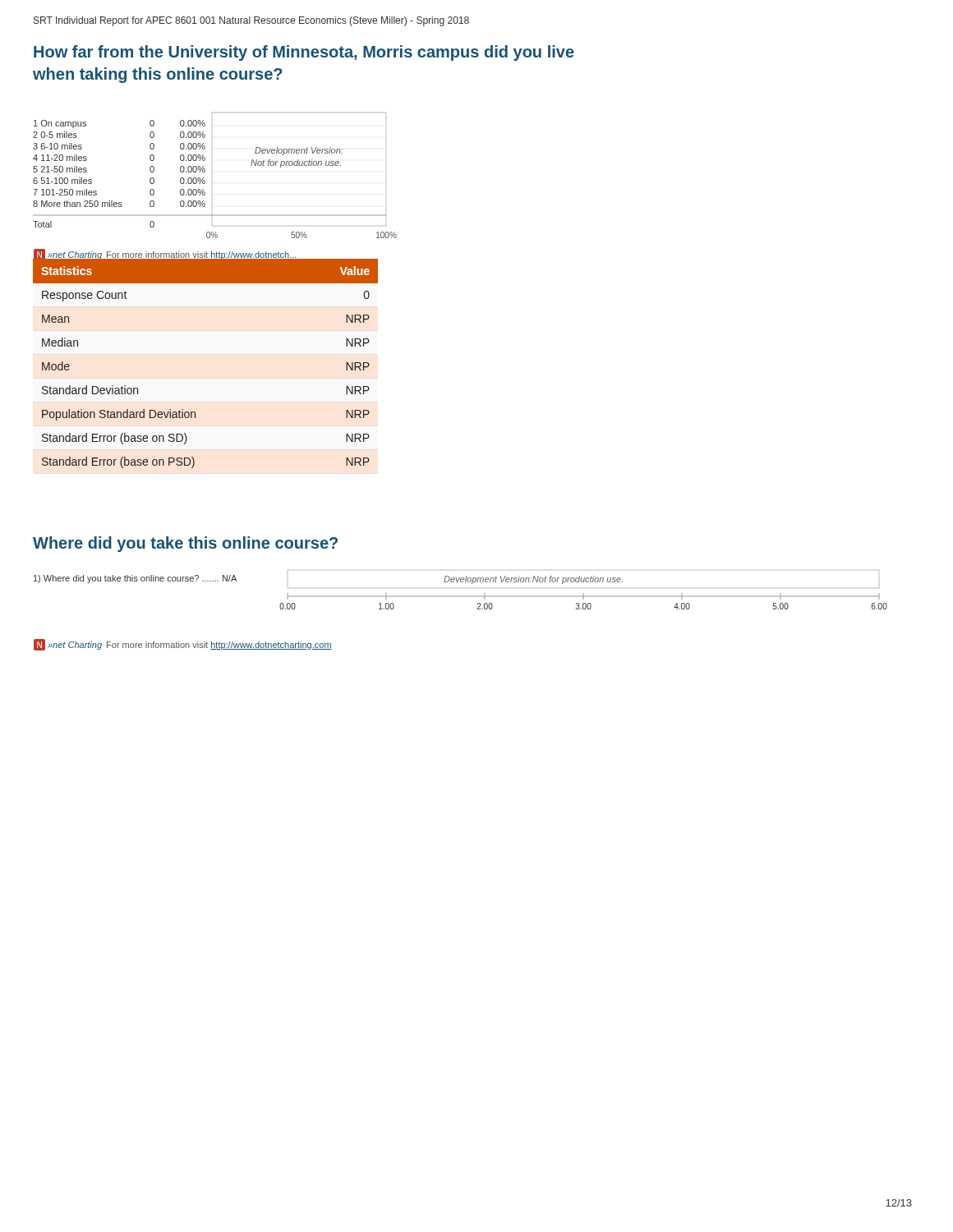Click on the title that says "Where did you take this online course?"

click(186, 543)
